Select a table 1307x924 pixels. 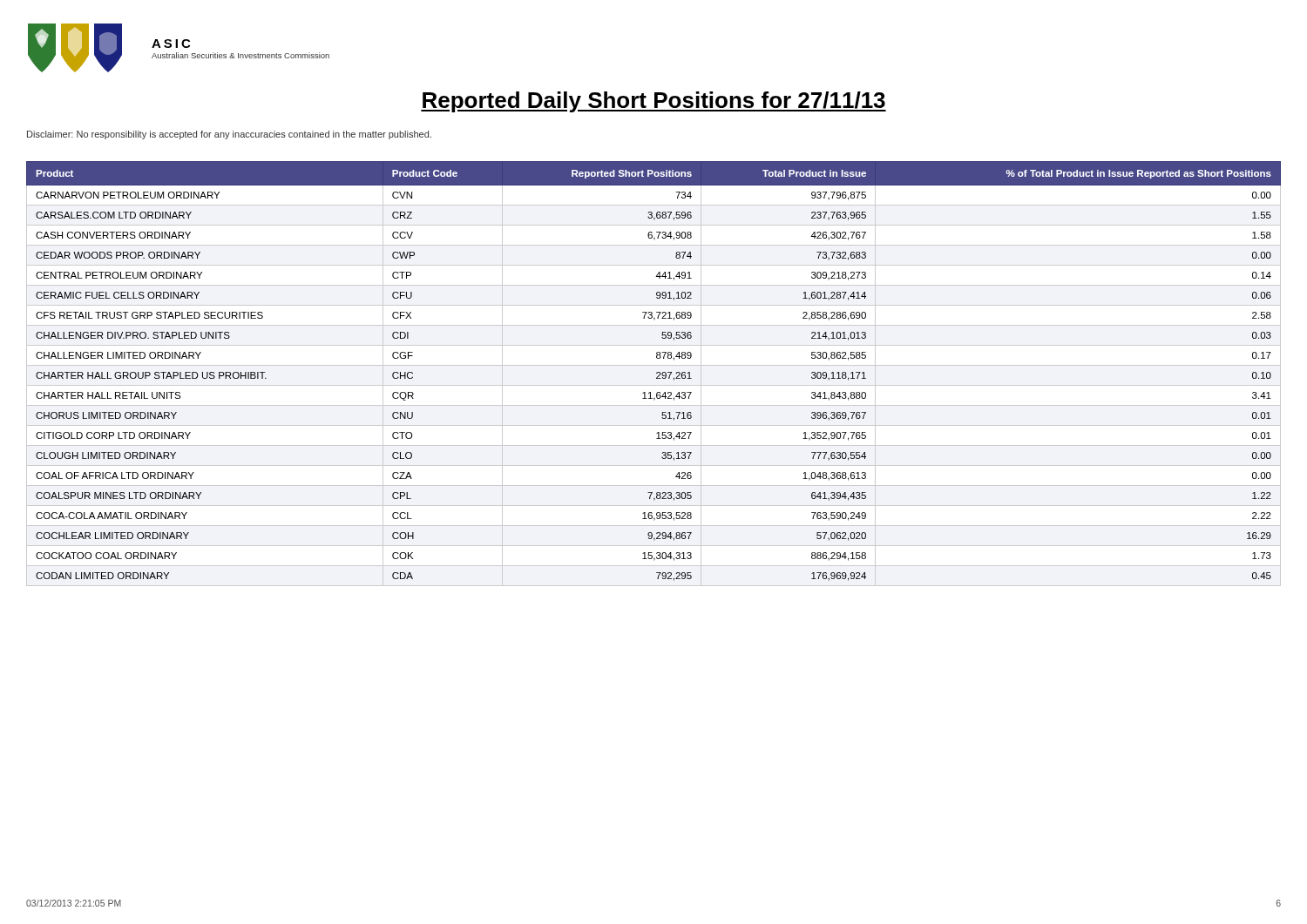coord(654,374)
